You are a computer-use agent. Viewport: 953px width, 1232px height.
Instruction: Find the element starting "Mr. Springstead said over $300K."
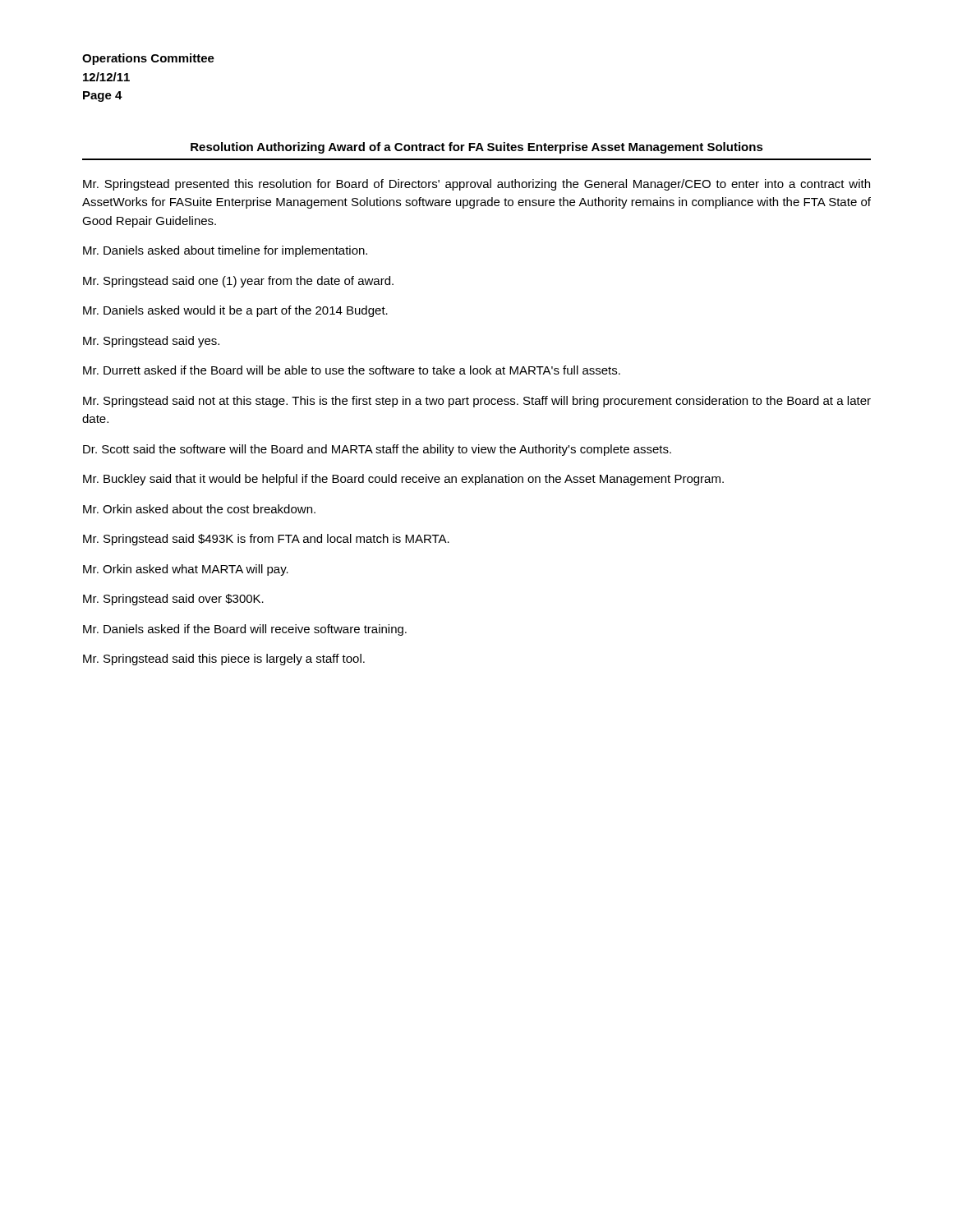tap(173, 598)
